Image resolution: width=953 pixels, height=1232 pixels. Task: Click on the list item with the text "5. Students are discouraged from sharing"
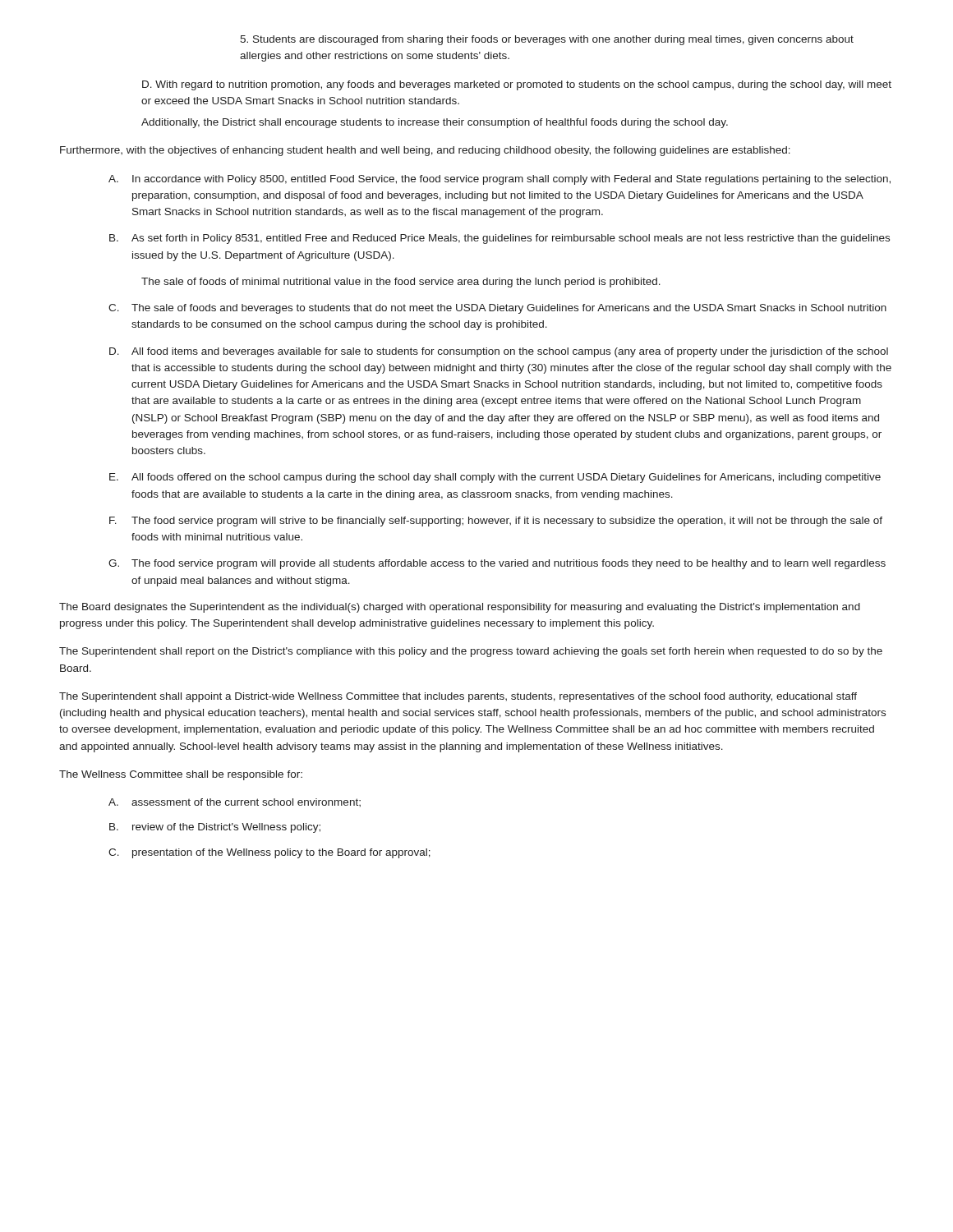[547, 47]
